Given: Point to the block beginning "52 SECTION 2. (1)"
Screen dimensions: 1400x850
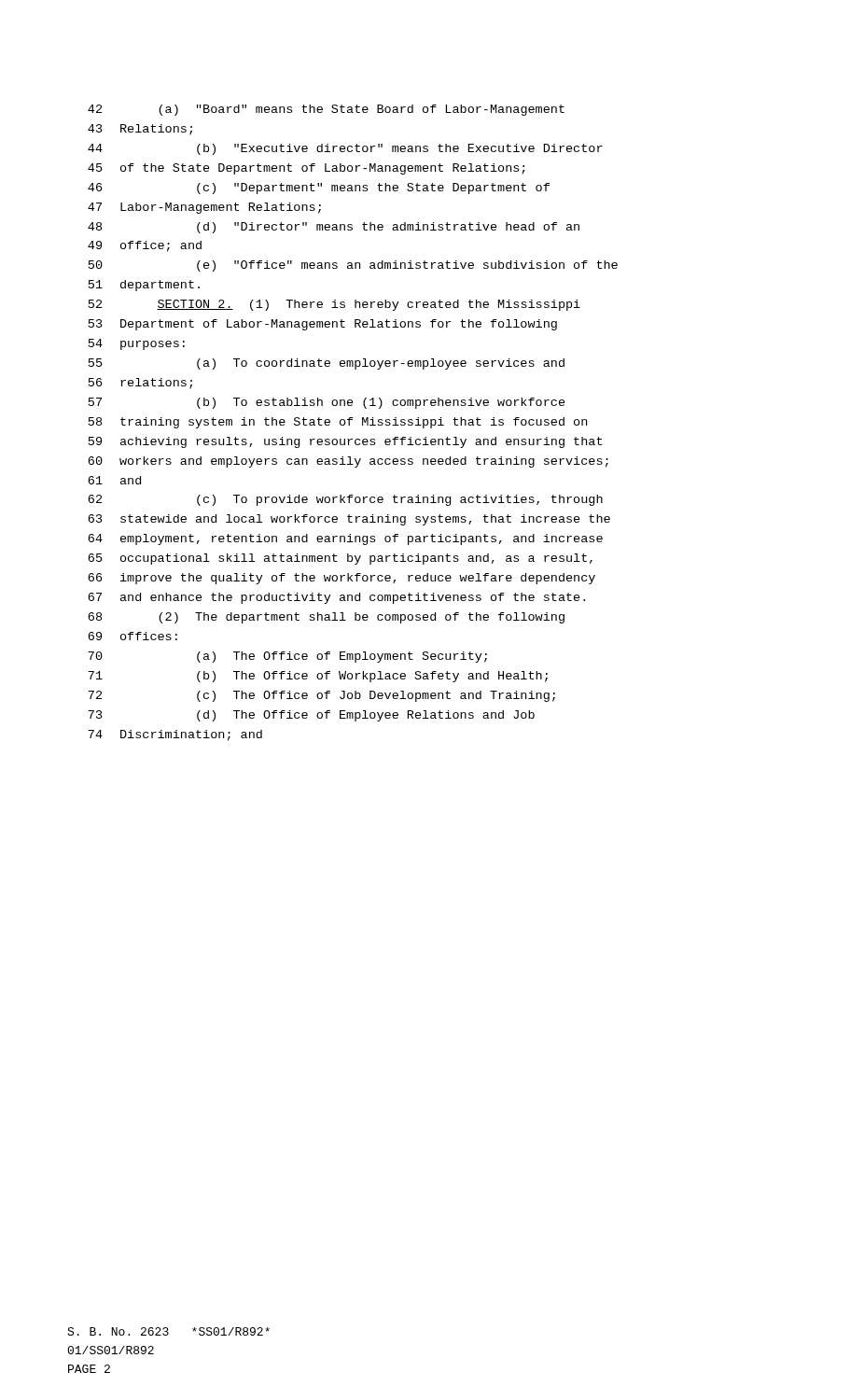Looking at the screenshot, I should point(324,306).
